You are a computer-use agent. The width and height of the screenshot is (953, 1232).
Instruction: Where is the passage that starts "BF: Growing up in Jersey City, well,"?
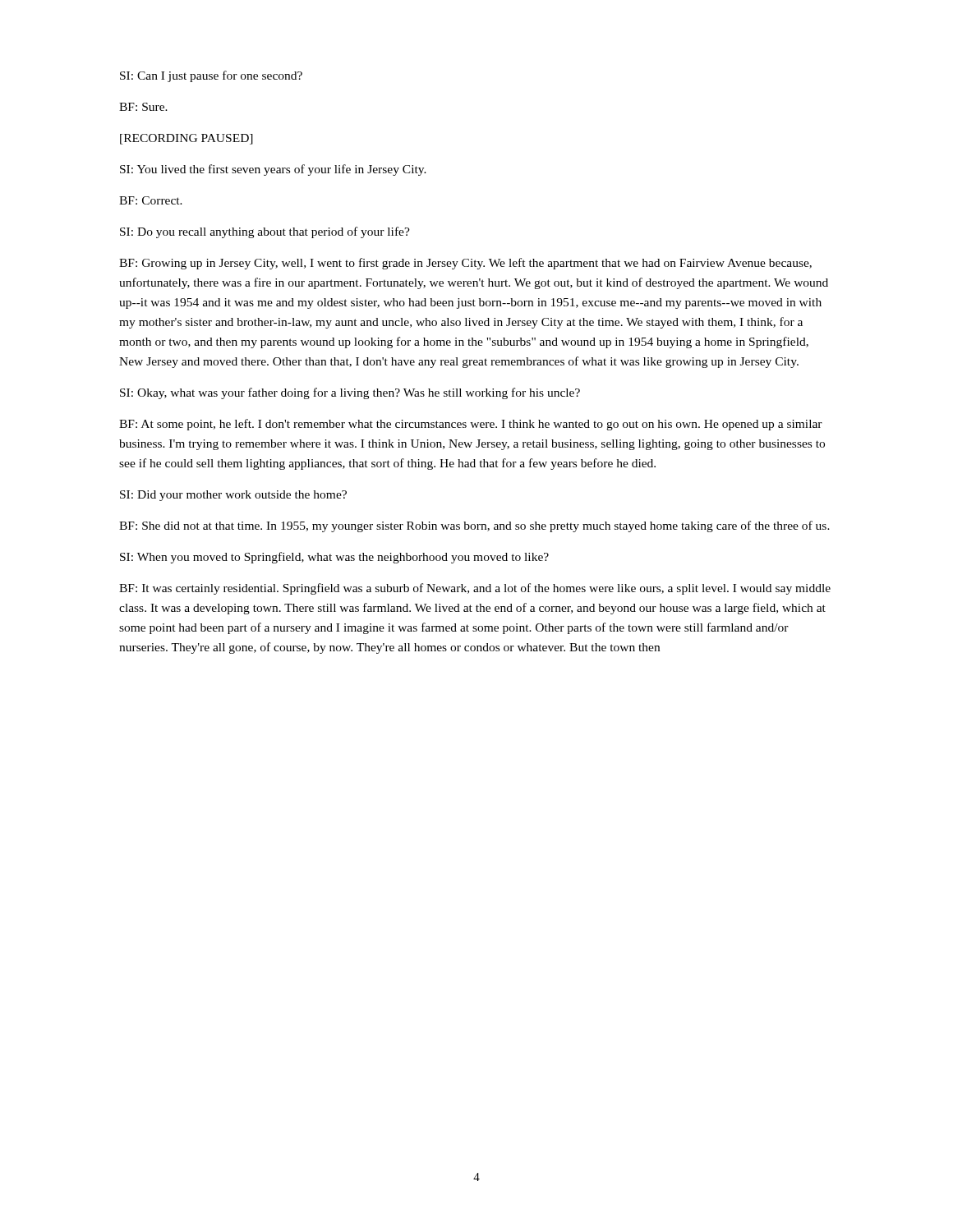tap(474, 312)
